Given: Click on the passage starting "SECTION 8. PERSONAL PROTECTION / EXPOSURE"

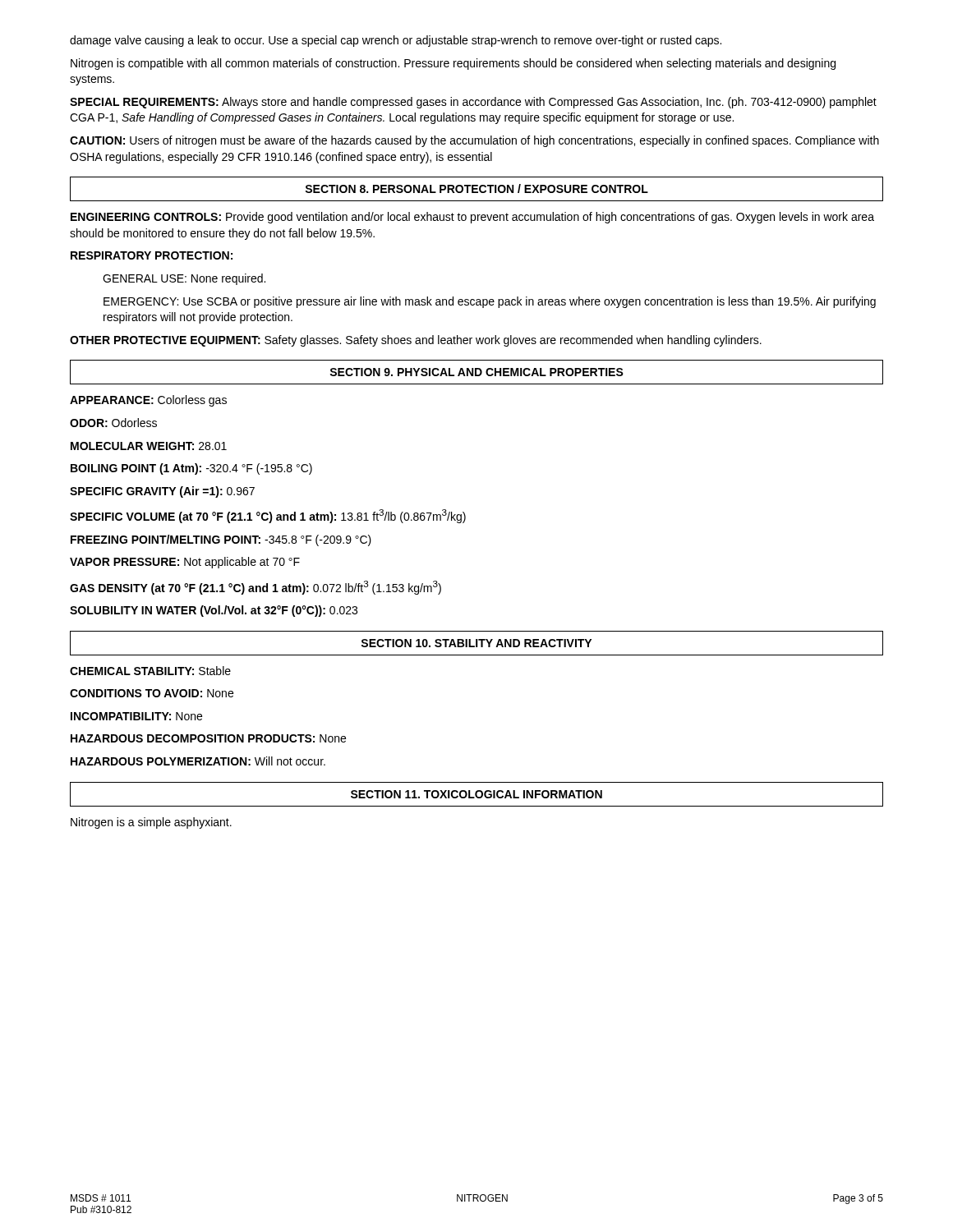Looking at the screenshot, I should coord(476,189).
